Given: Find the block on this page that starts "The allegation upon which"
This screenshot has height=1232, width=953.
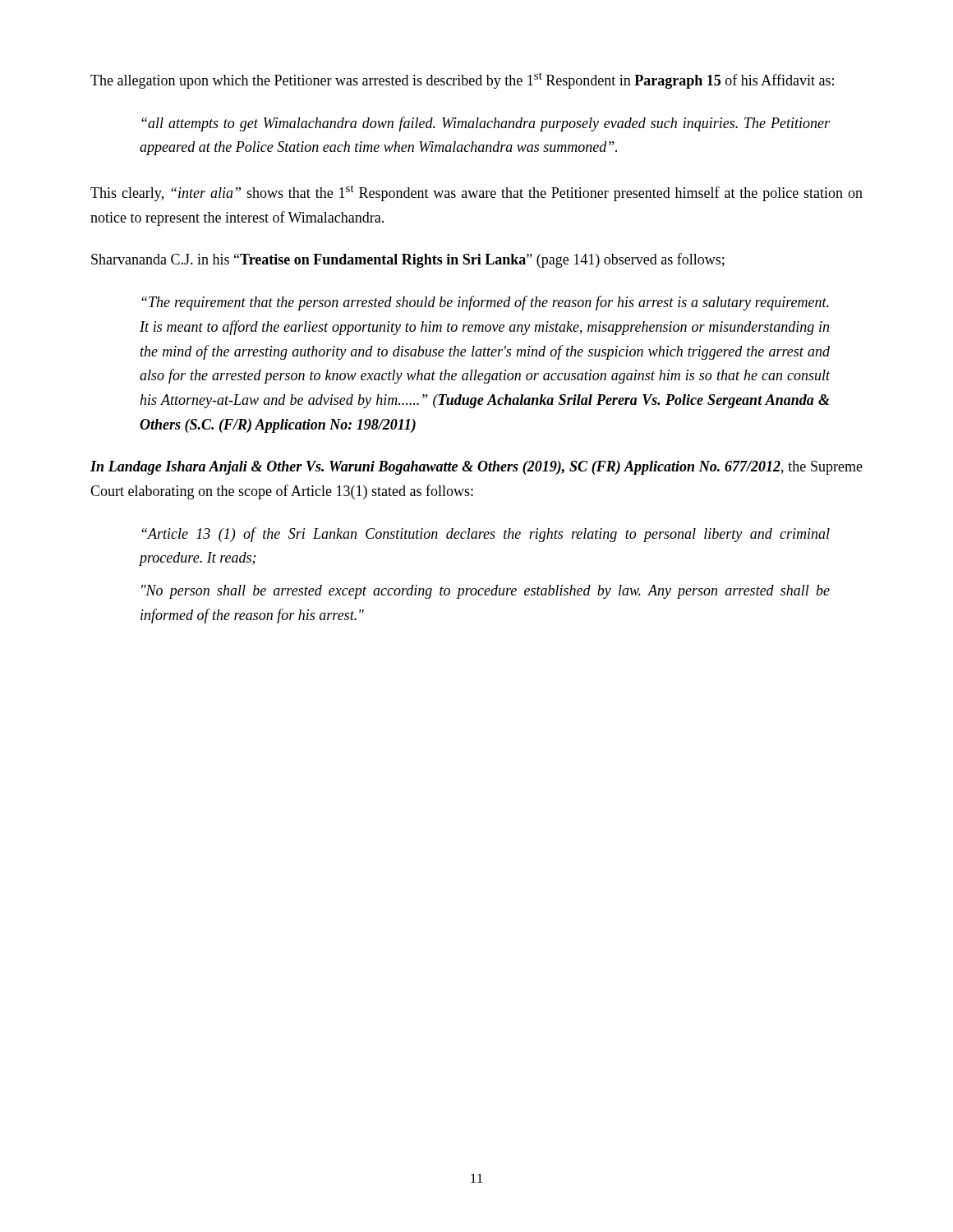Looking at the screenshot, I should pos(463,79).
